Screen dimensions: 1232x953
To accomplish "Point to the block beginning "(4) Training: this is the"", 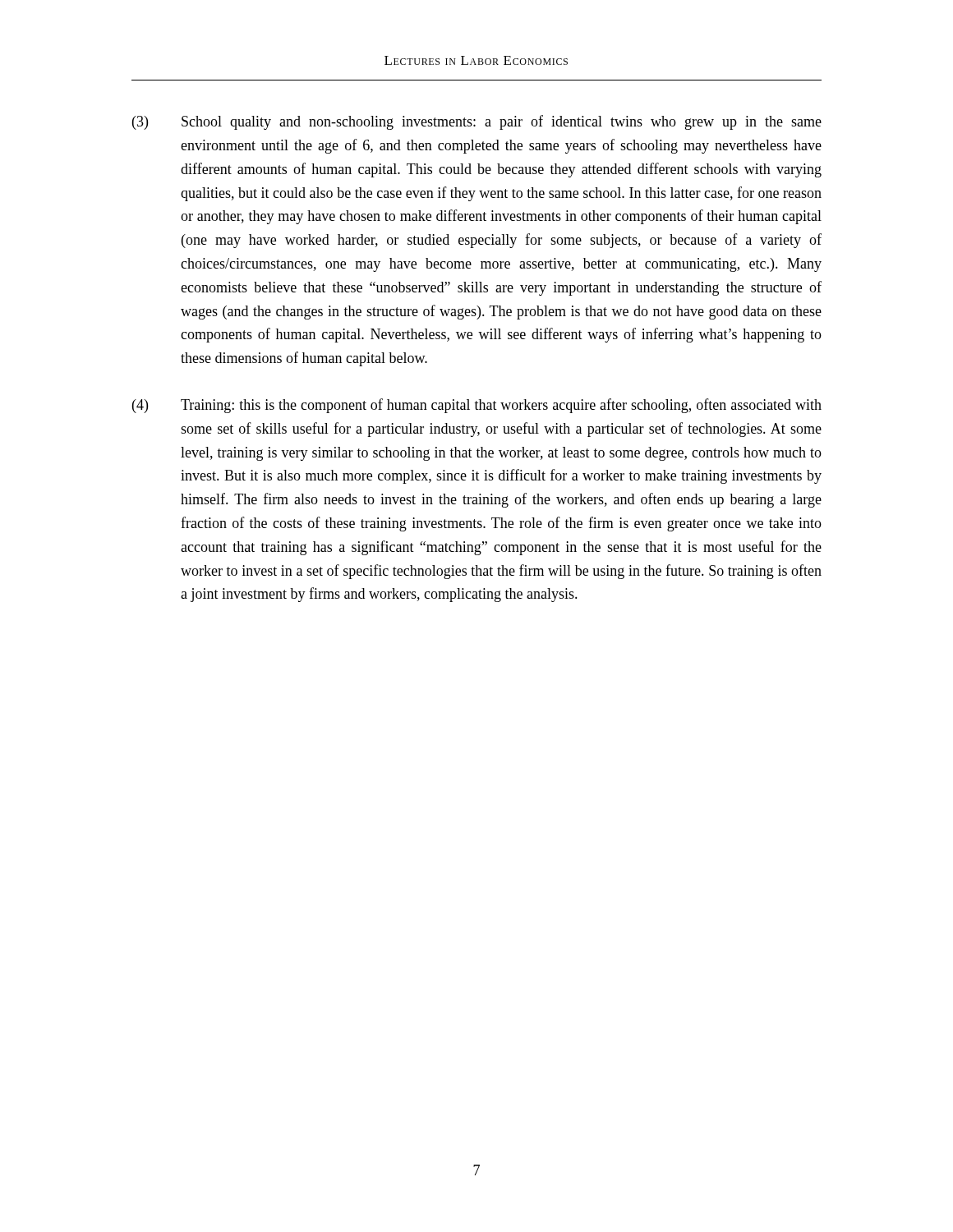I will click(x=476, y=500).
